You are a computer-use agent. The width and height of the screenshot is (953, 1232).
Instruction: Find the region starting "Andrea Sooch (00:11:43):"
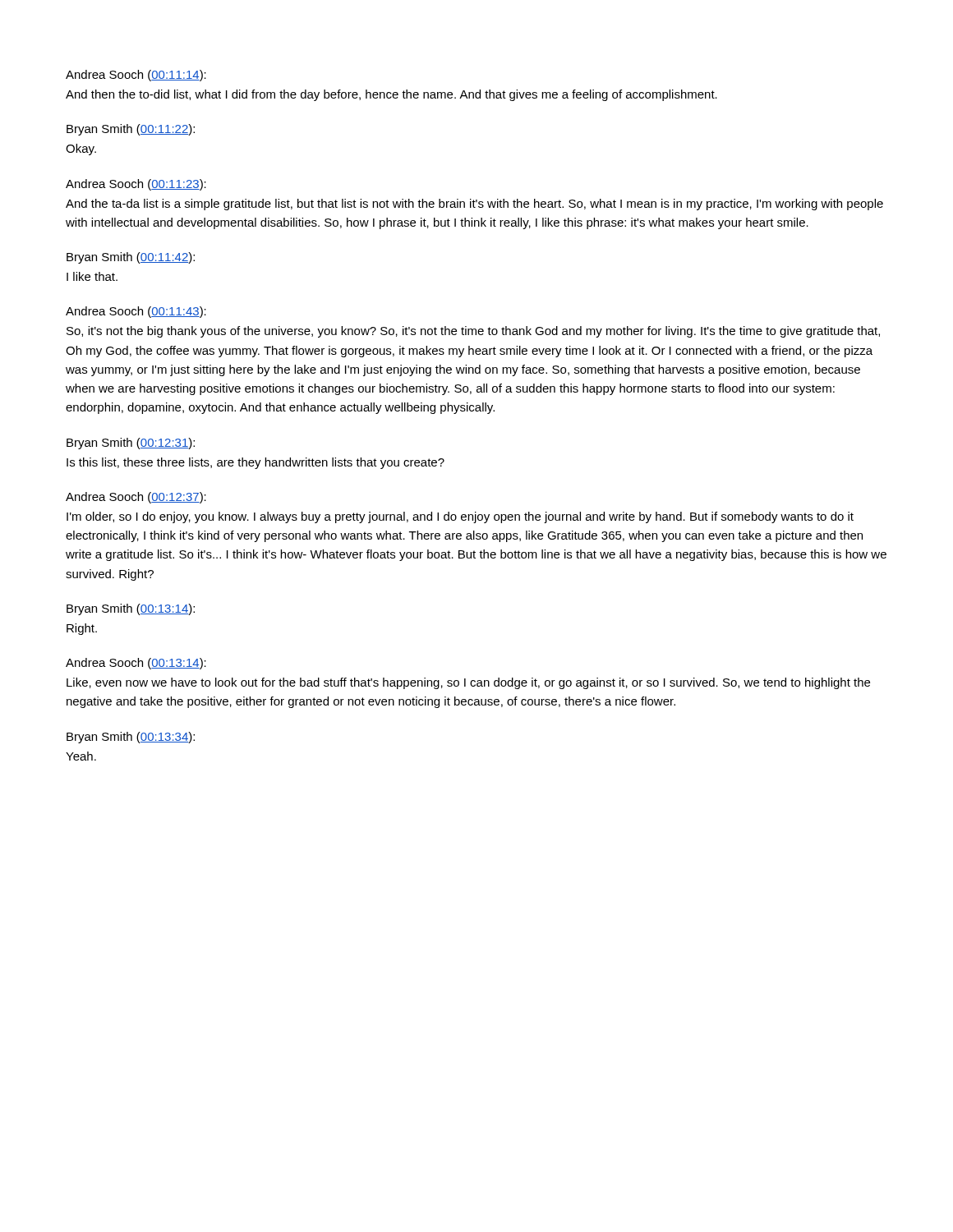click(476, 360)
